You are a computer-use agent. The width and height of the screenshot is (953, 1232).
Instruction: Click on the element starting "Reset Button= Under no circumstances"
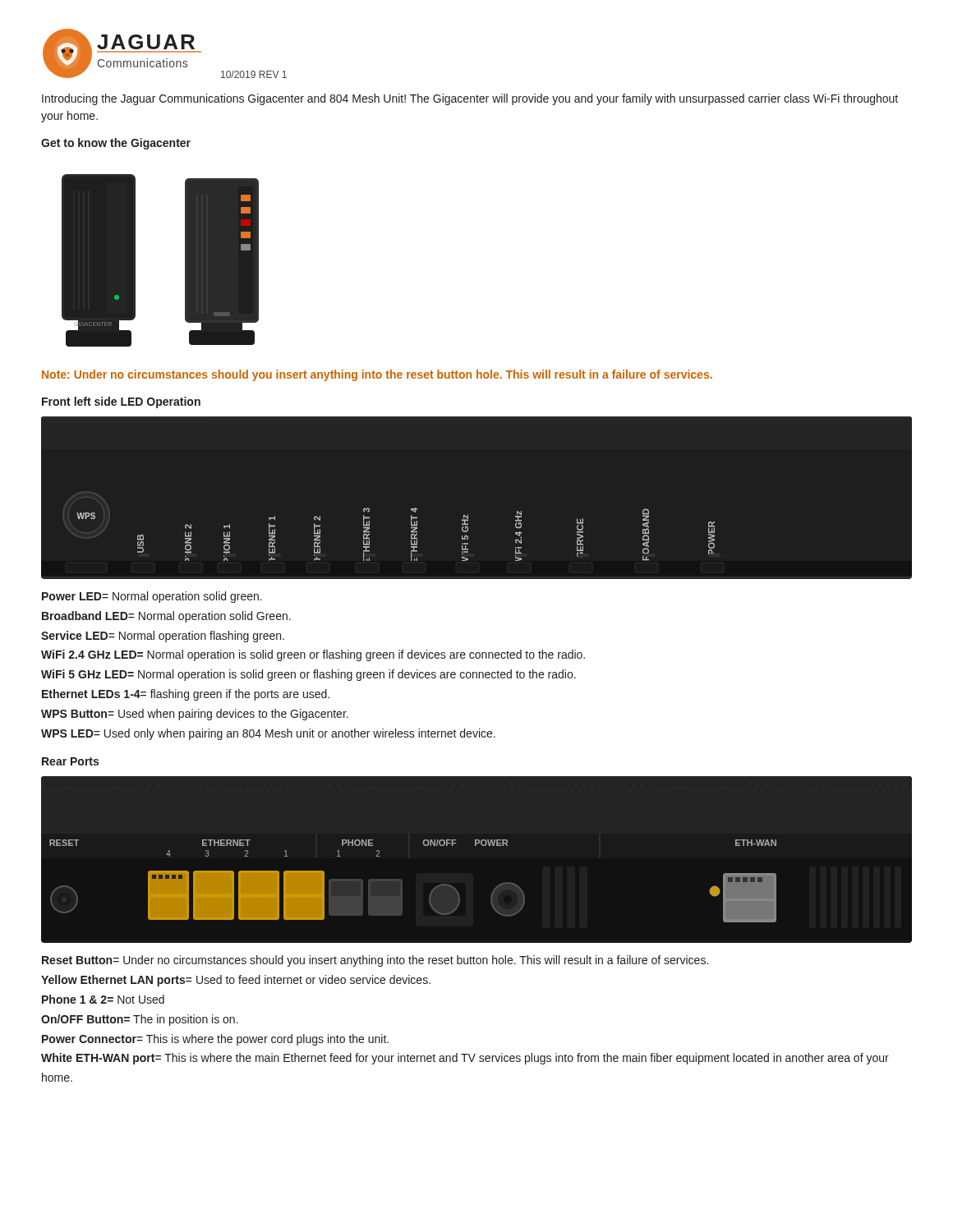point(375,960)
